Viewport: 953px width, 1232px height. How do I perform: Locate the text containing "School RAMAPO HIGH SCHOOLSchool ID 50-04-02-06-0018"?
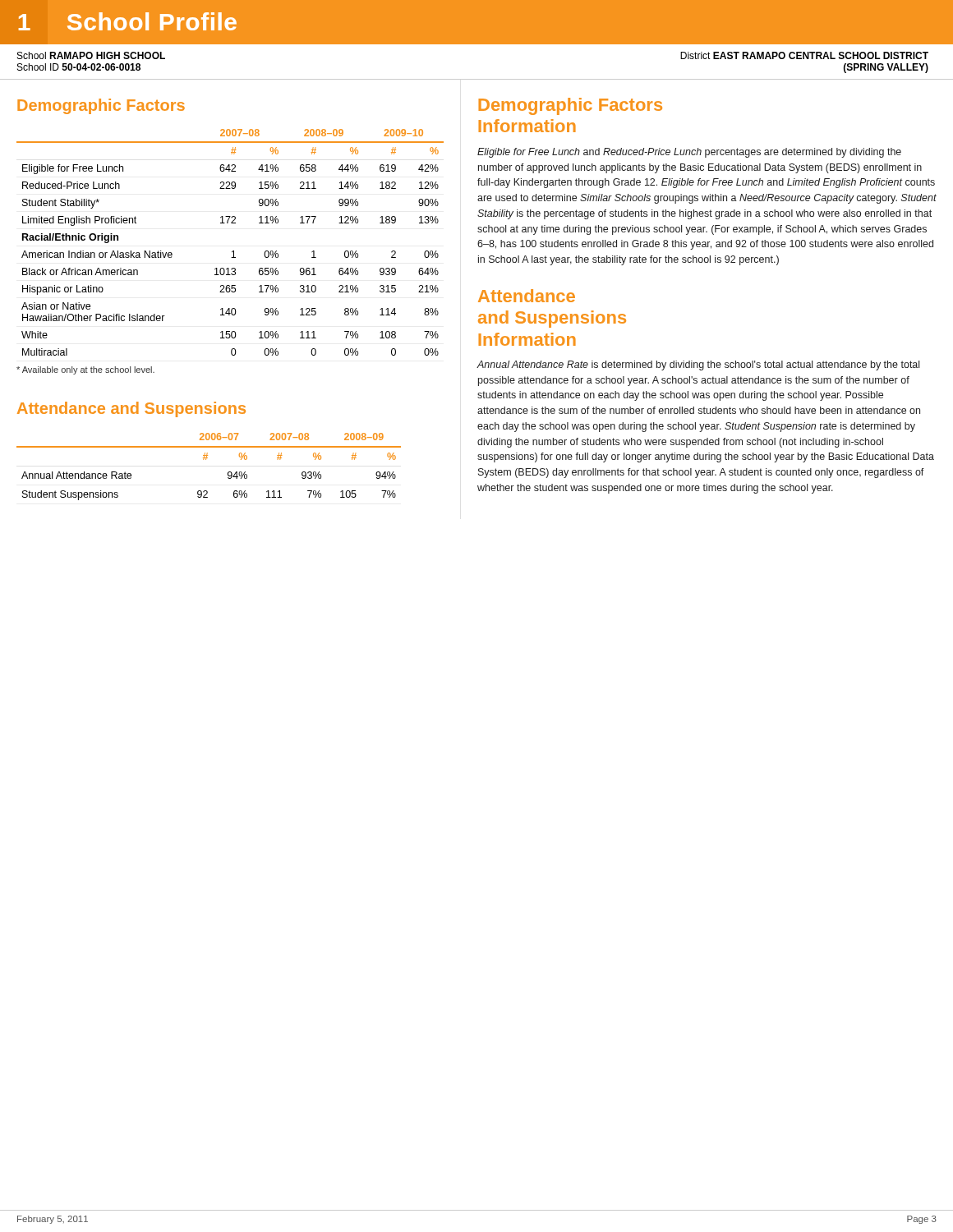pos(91,62)
